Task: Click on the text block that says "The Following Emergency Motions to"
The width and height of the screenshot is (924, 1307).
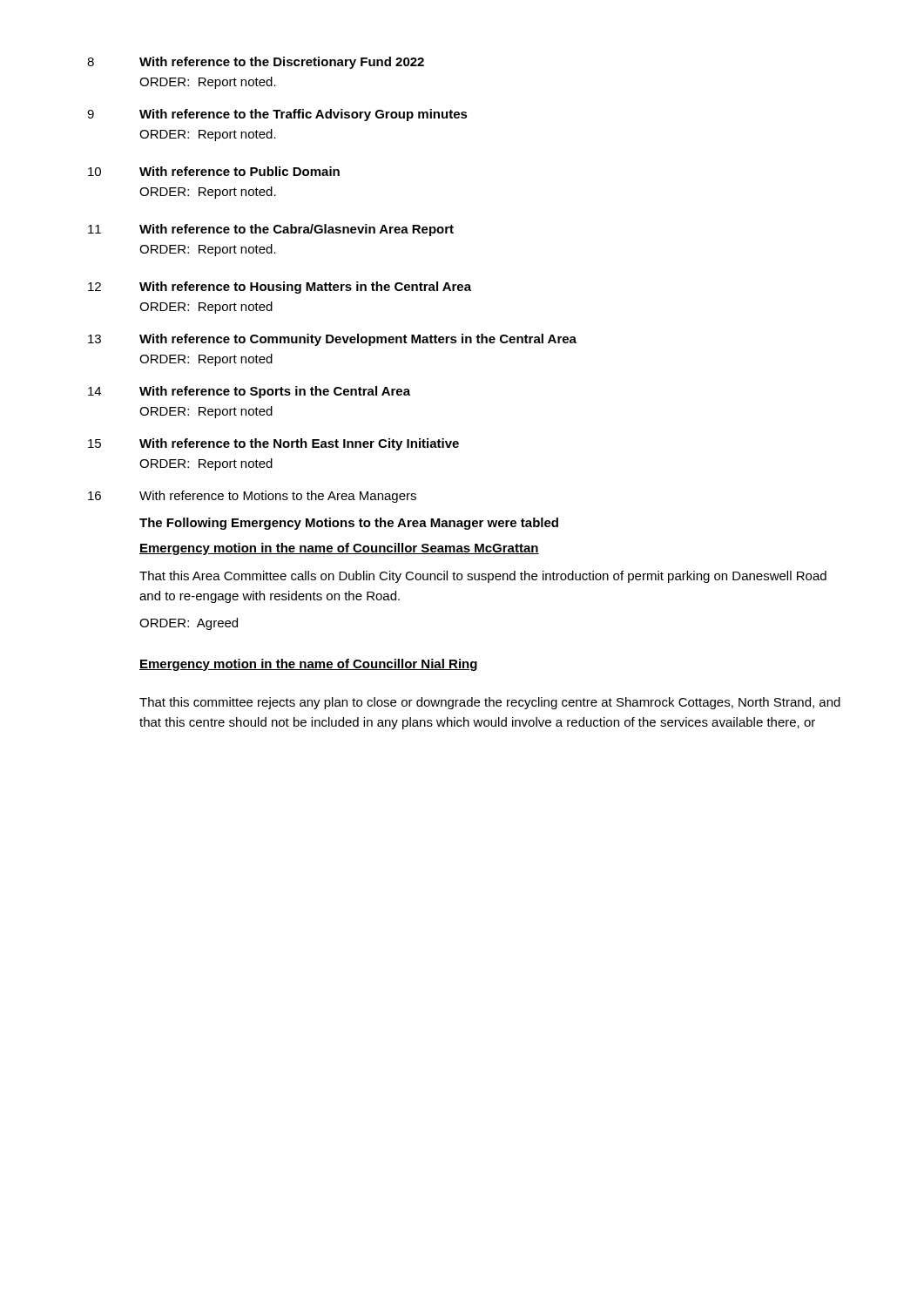Action: click(x=349, y=522)
